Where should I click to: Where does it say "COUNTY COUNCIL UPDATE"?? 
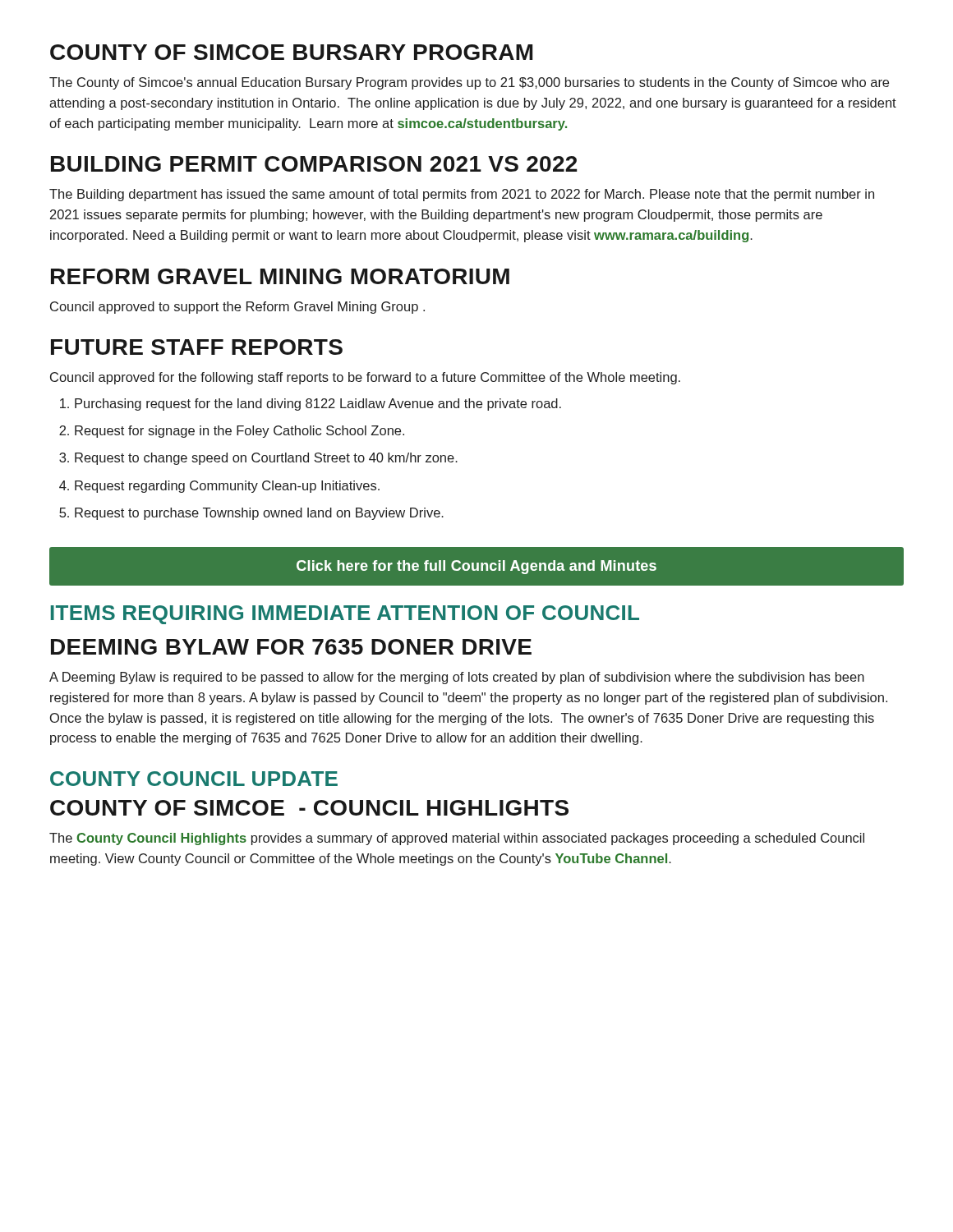[194, 779]
